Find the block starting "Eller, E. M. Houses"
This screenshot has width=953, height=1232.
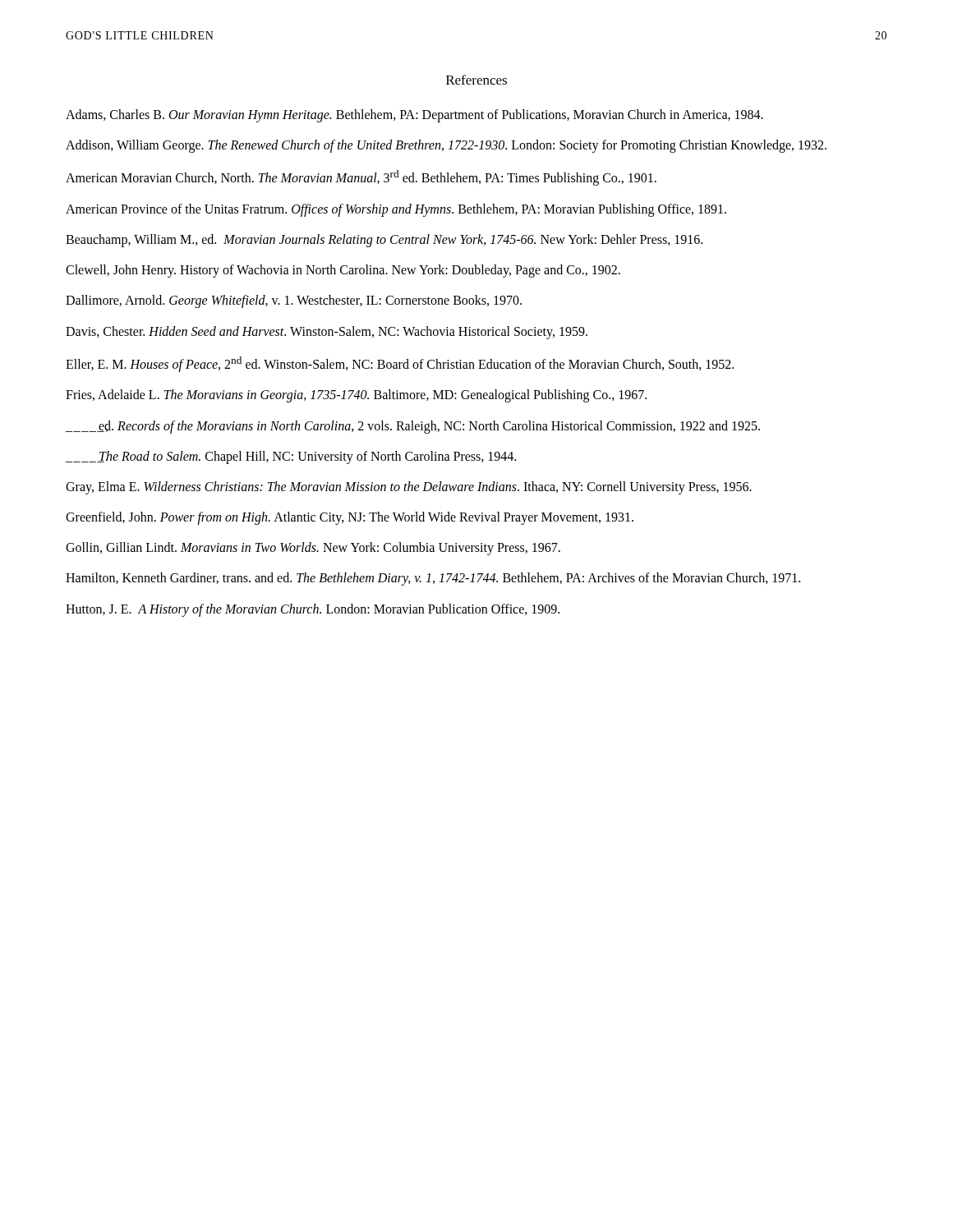tap(400, 363)
